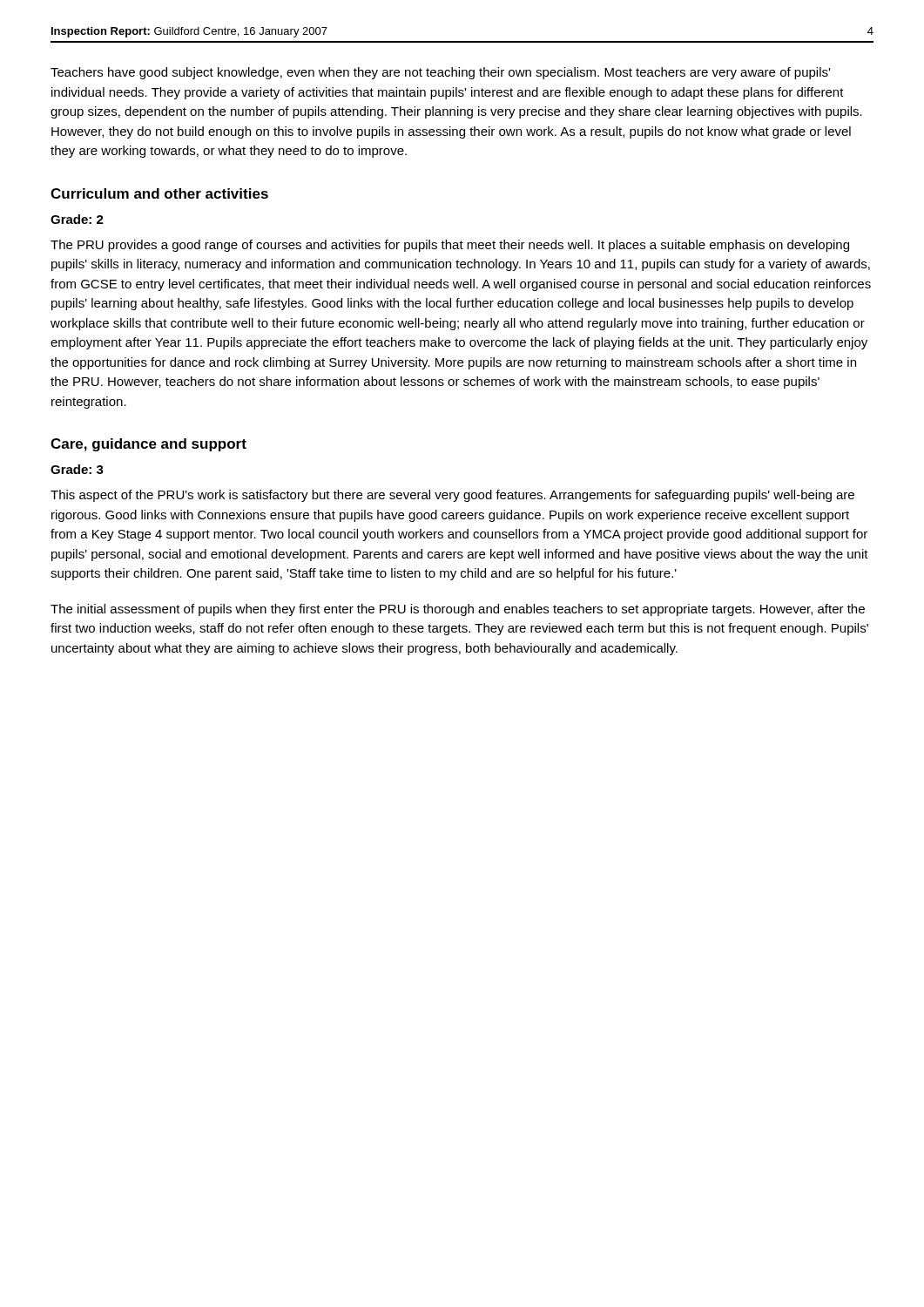Locate the block of text that opens with "The initial assessment of pupils"
This screenshot has height=1307, width=924.
[460, 628]
